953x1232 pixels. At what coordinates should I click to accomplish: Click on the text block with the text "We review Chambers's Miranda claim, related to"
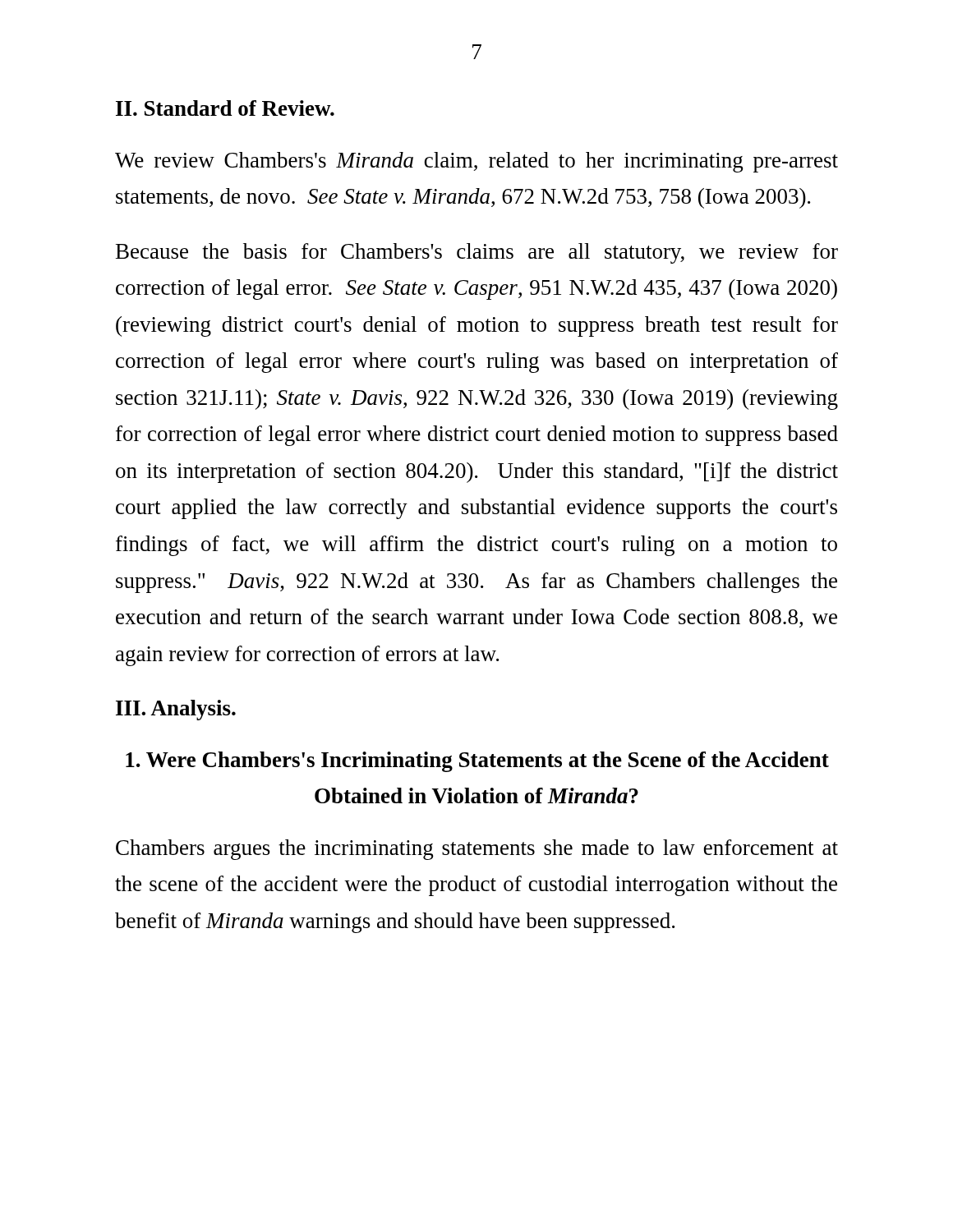(476, 178)
